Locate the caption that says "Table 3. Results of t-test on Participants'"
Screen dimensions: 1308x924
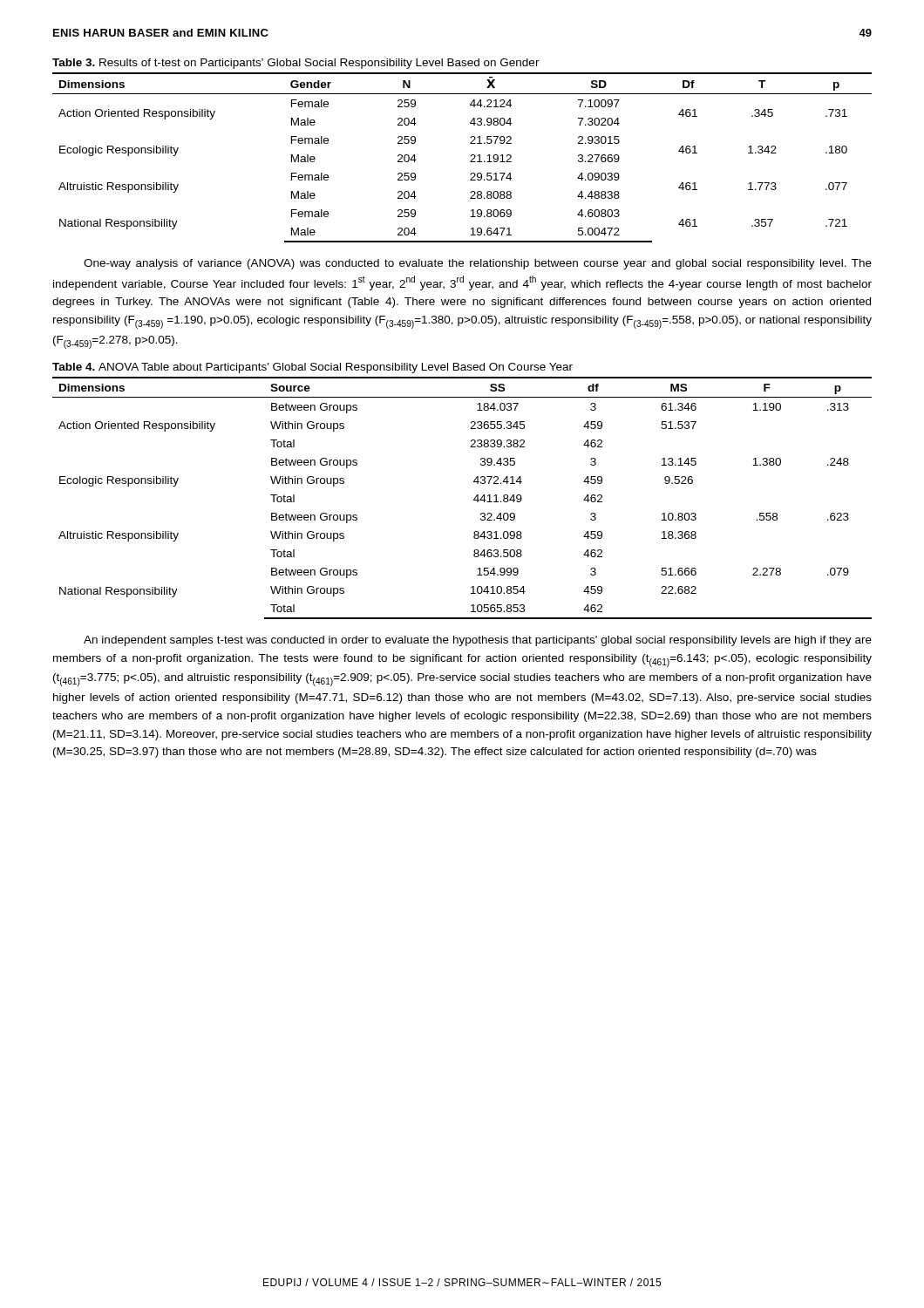296,62
